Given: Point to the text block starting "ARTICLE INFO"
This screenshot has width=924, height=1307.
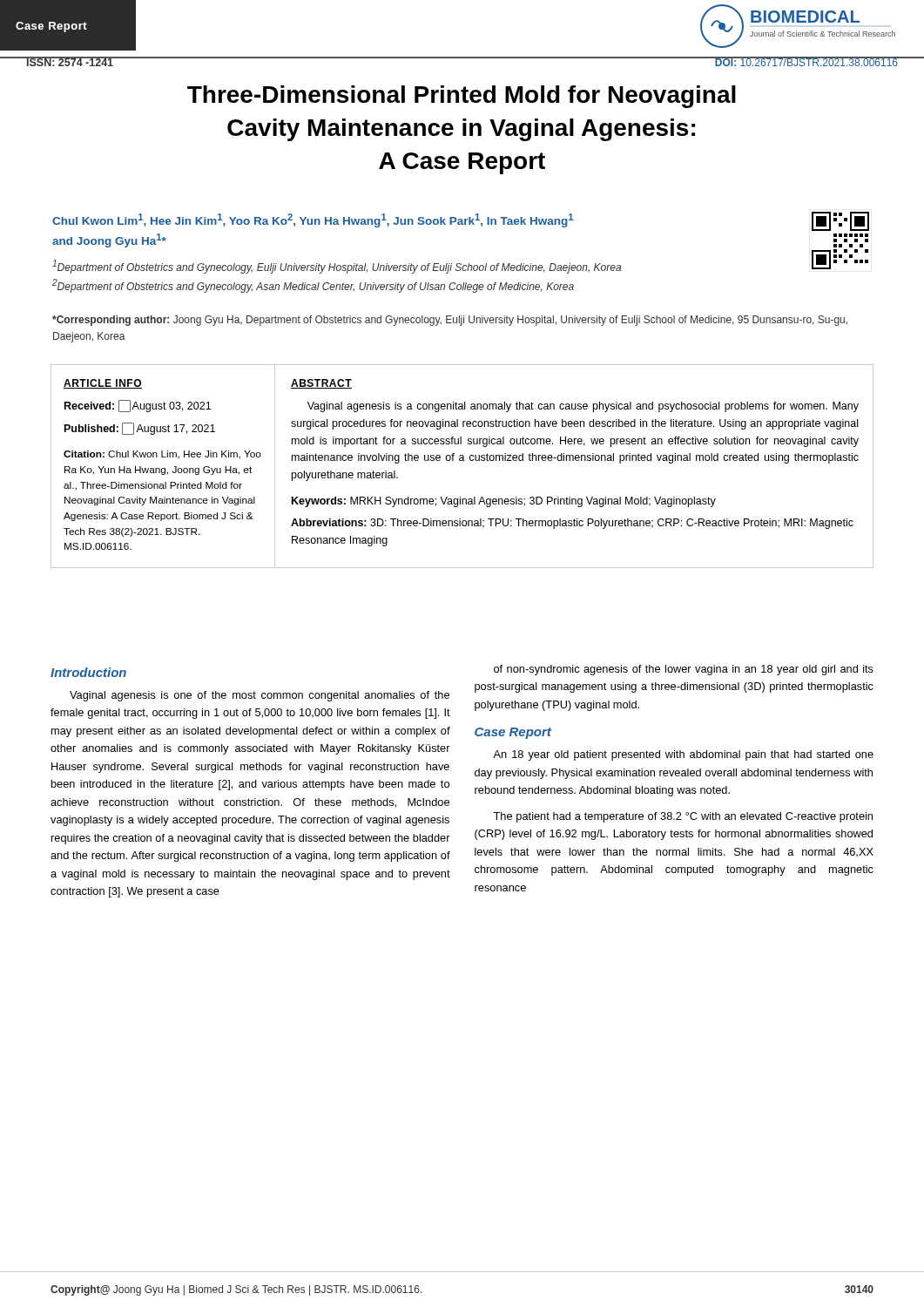Looking at the screenshot, I should pyautogui.click(x=103, y=383).
